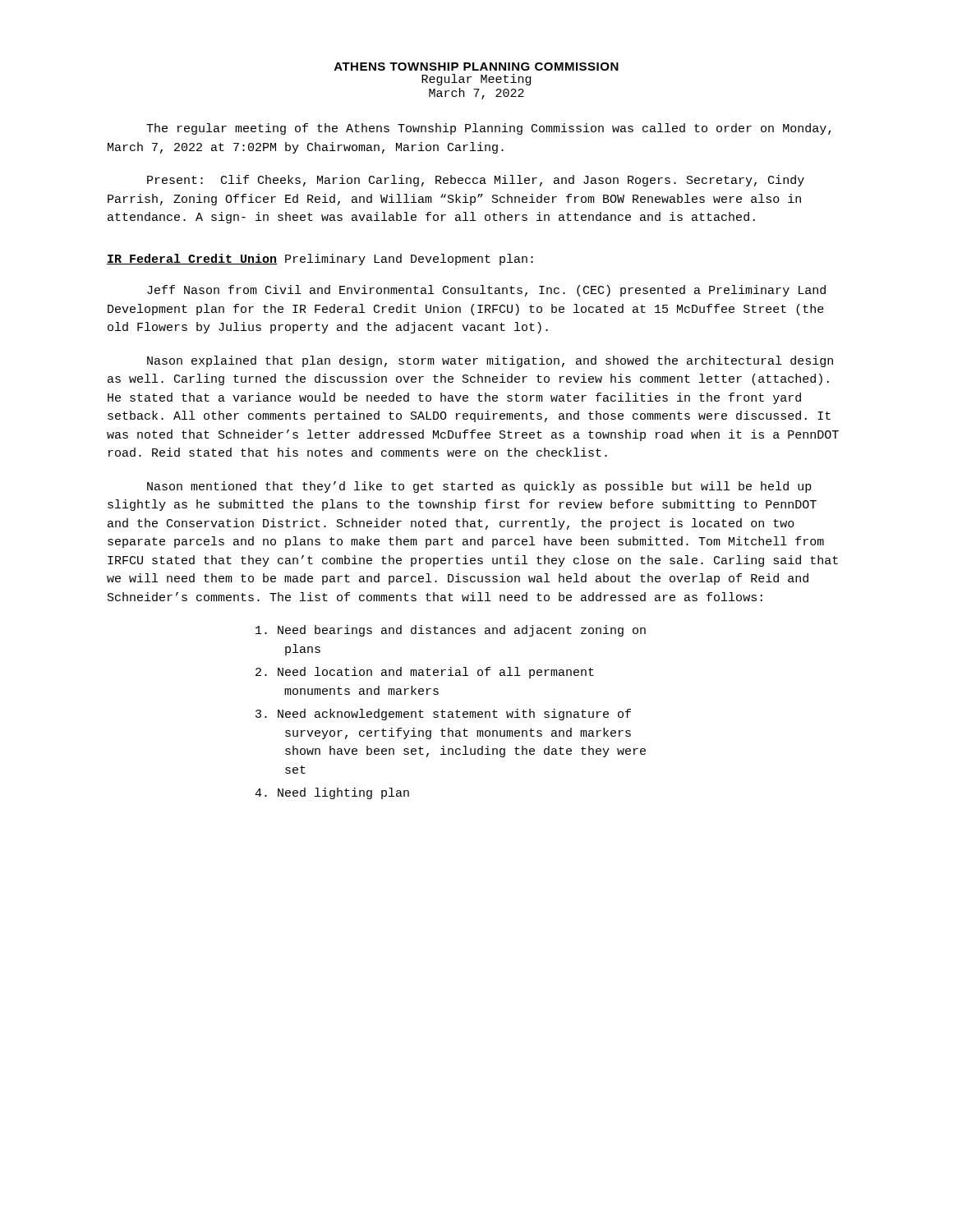Locate the list item containing "4. Need lighting plan"
Image resolution: width=953 pixels, height=1232 pixels.
point(332,794)
